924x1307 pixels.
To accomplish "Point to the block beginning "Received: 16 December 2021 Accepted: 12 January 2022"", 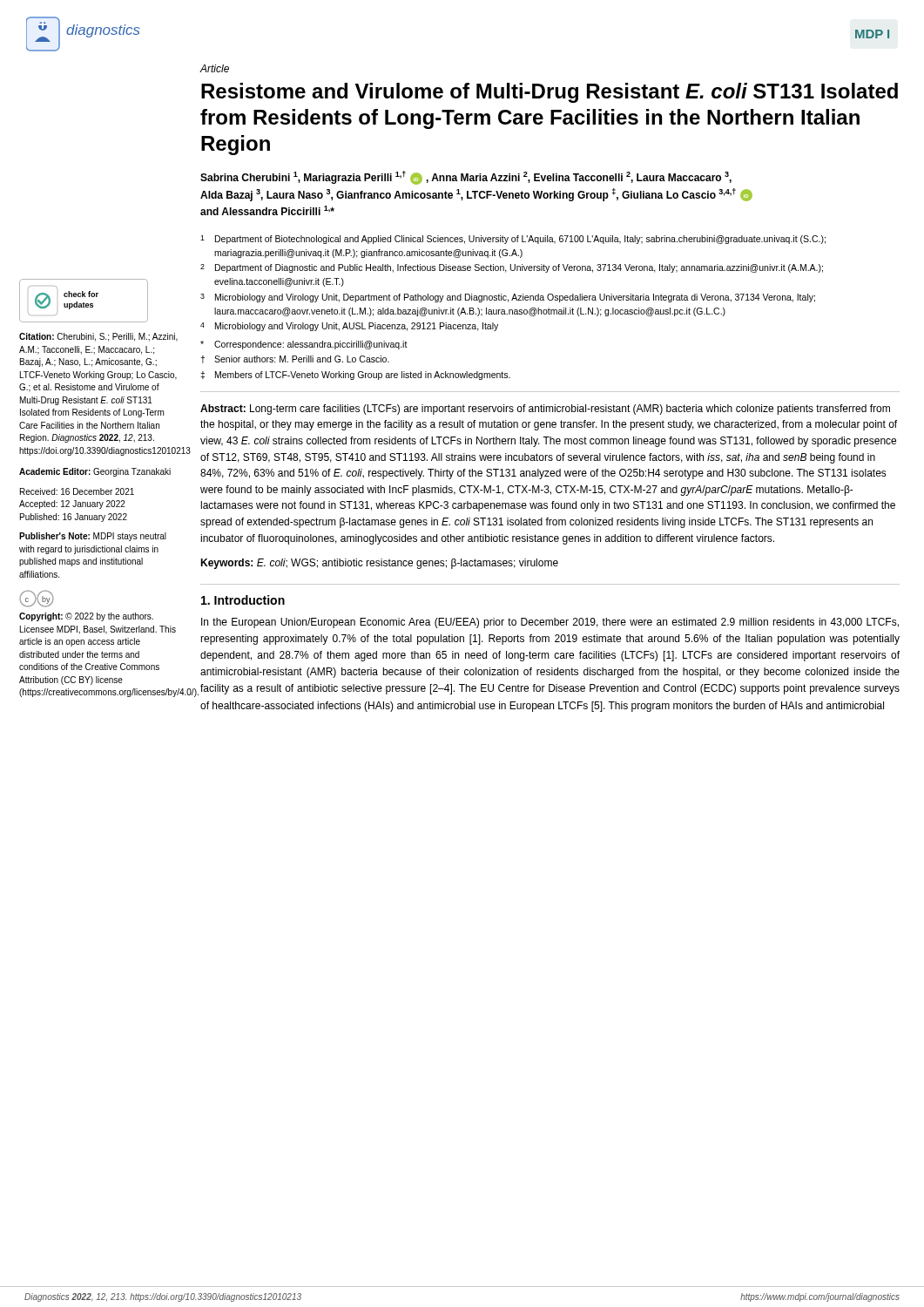I will pos(77,504).
